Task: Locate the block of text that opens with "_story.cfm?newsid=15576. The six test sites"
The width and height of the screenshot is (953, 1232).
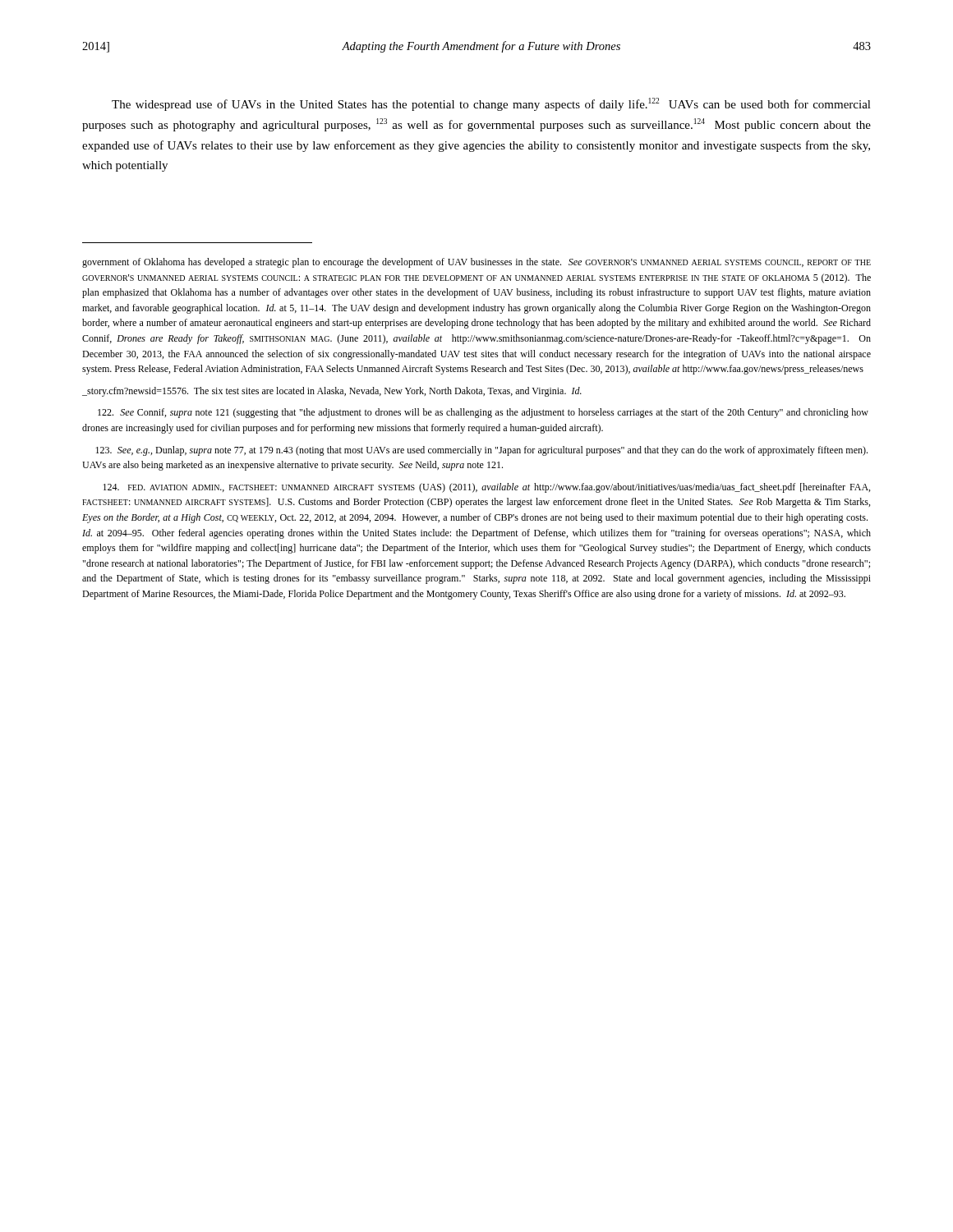Action: pyautogui.click(x=332, y=391)
